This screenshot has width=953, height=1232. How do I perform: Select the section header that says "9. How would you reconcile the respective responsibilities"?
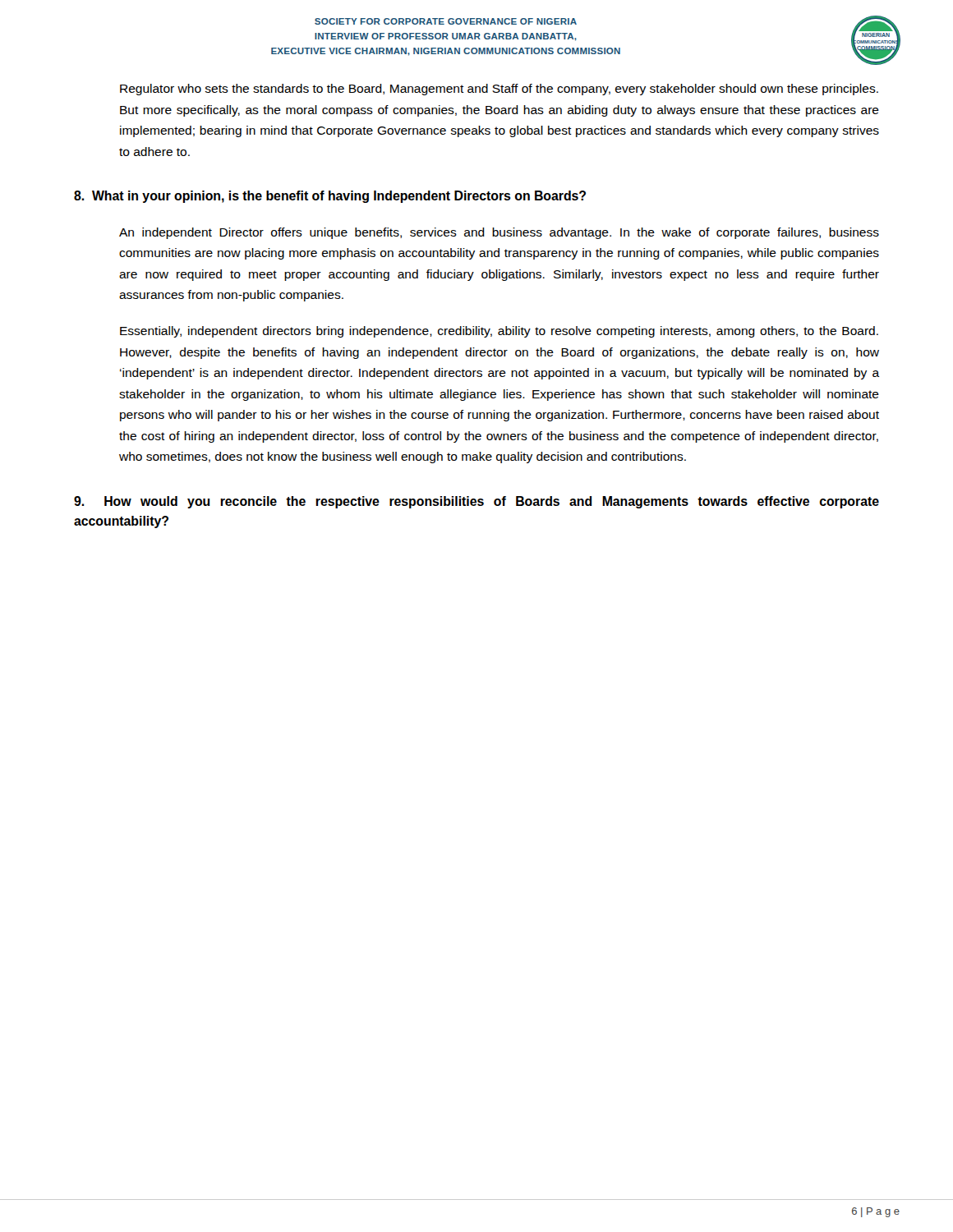476,511
